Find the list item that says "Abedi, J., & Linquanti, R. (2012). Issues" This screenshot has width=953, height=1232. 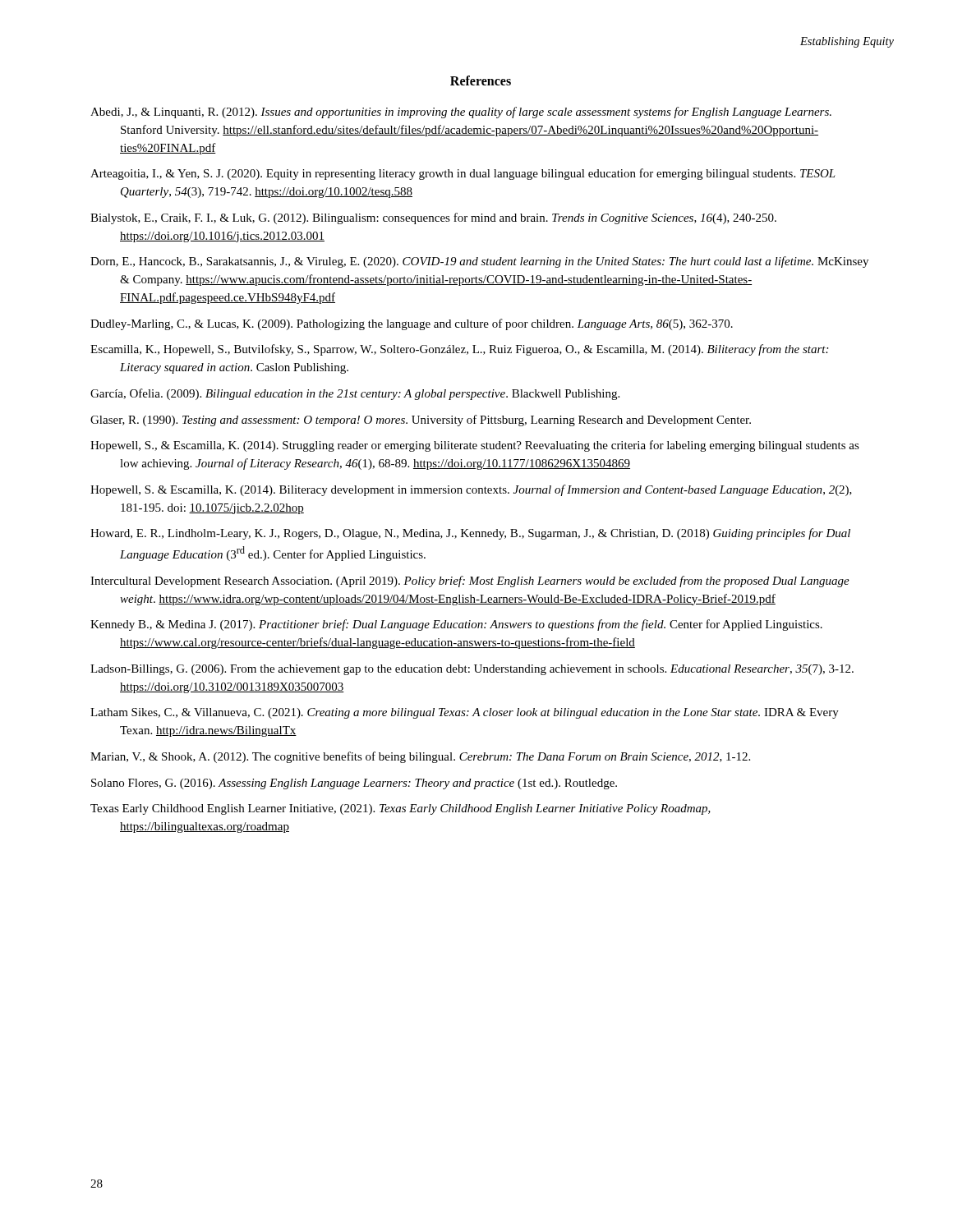[x=461, y=130]
